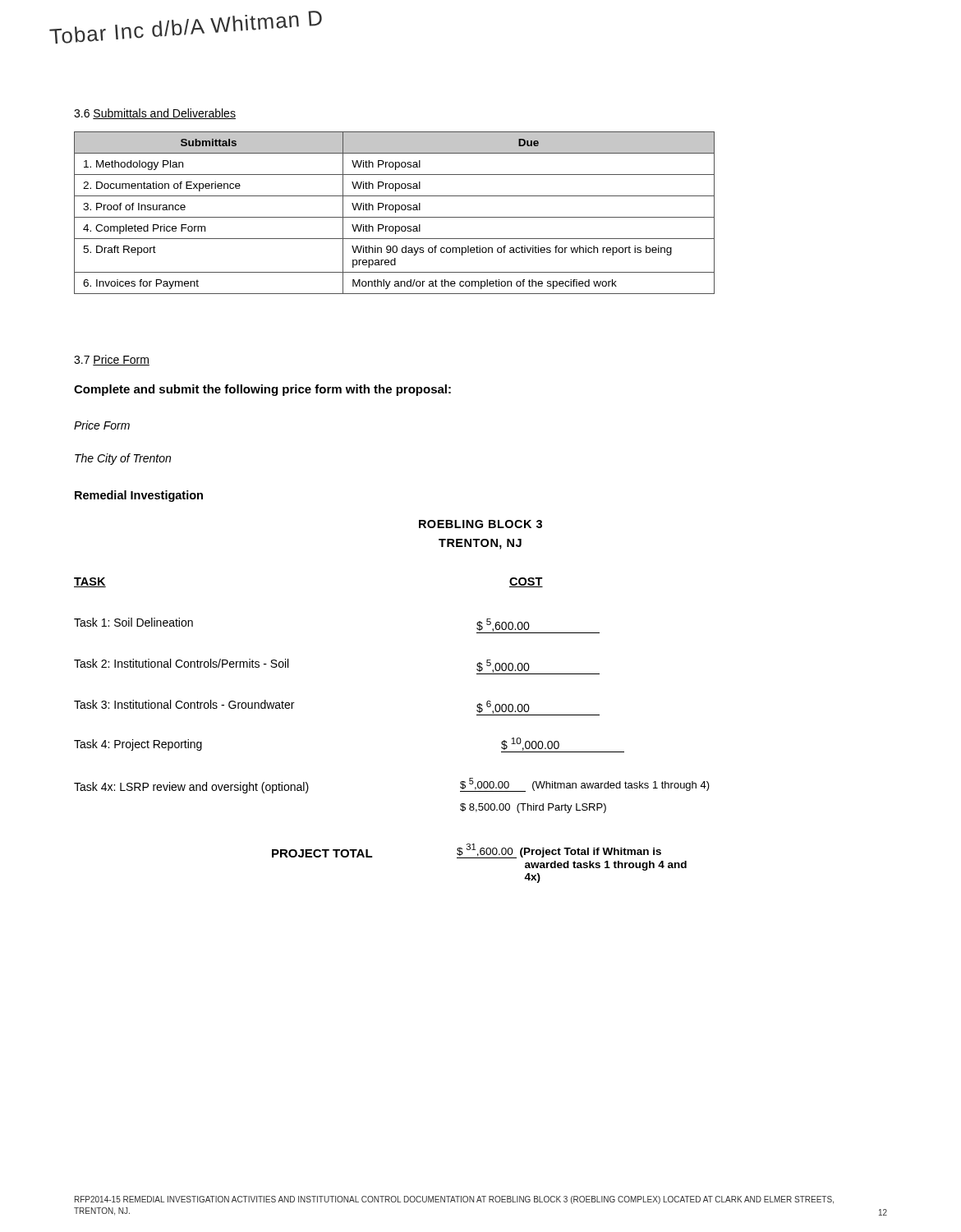Screen dimensions: 1232x961
Task: Click on the text block containing "Complete and submit the following price"
Action: (x=263, y=389)
